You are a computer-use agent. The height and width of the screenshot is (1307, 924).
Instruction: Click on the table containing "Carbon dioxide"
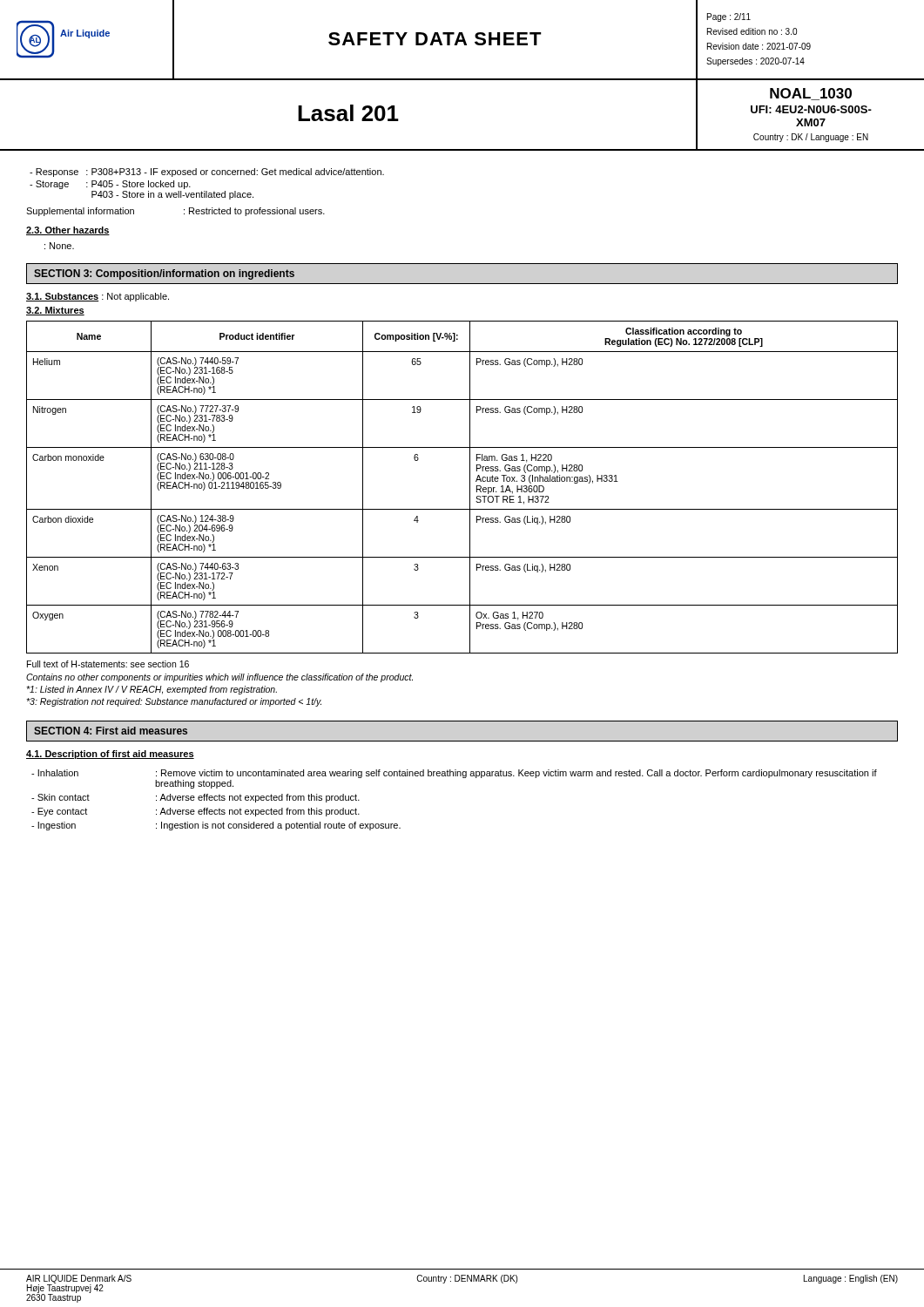click(x=462, y=487)
